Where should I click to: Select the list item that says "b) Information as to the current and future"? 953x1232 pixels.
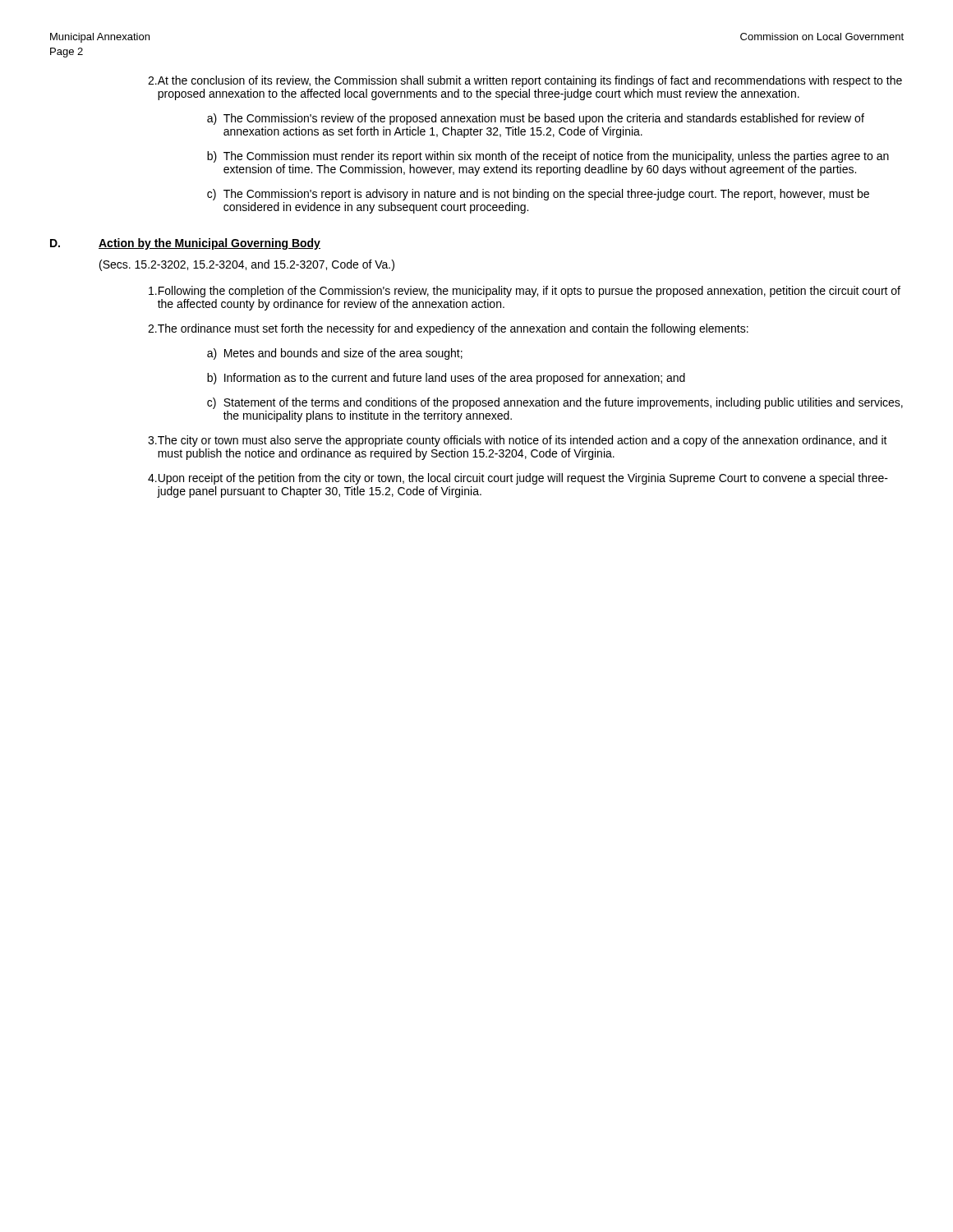coord(531,378)
